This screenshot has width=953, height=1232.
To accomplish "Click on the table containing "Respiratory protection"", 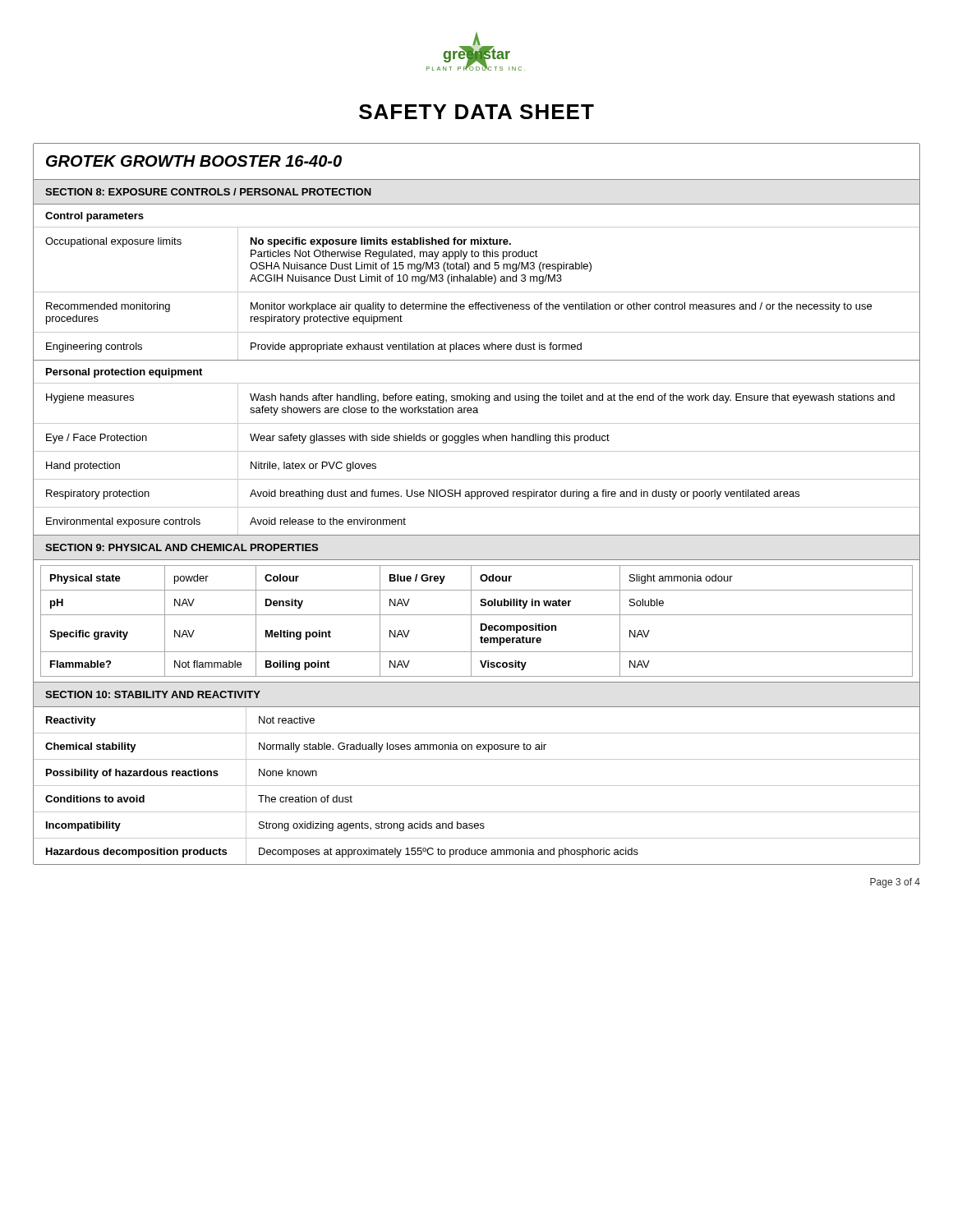I will pos(476,460).
